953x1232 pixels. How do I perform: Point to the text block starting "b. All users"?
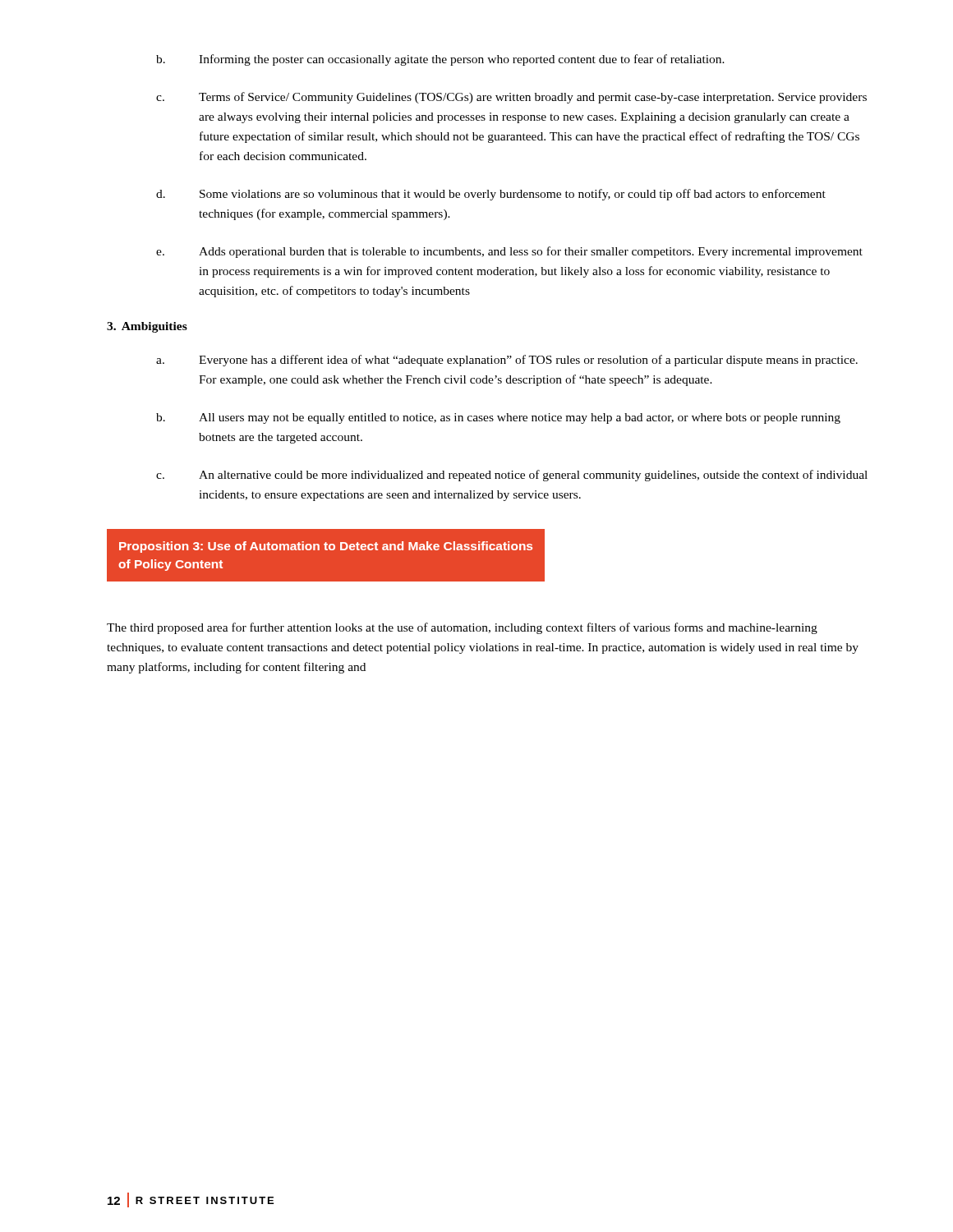(513, 427)
